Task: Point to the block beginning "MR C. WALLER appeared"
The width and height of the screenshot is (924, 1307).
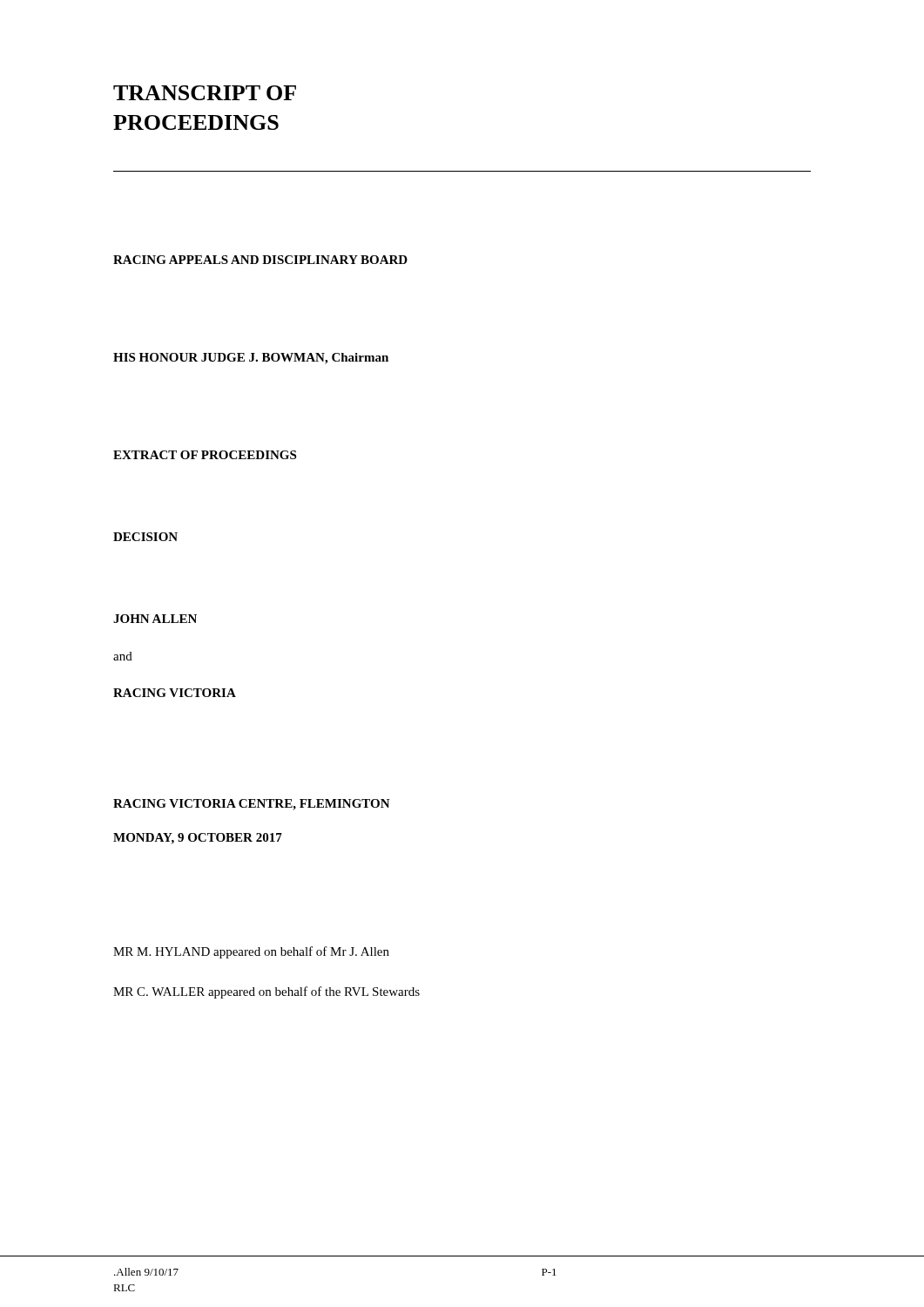Action: pos(266,992)
